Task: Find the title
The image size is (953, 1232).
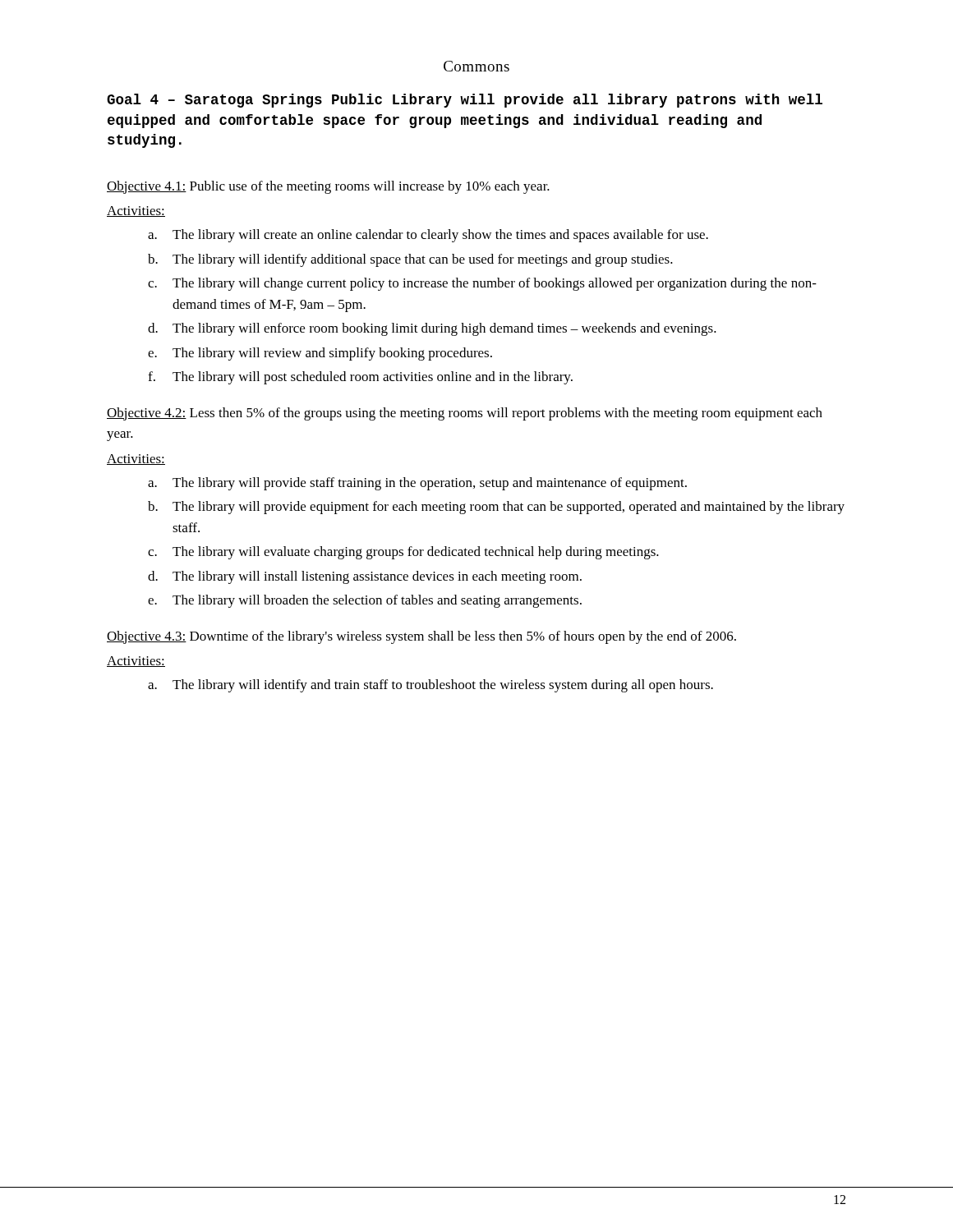Action: pos(476,66)
